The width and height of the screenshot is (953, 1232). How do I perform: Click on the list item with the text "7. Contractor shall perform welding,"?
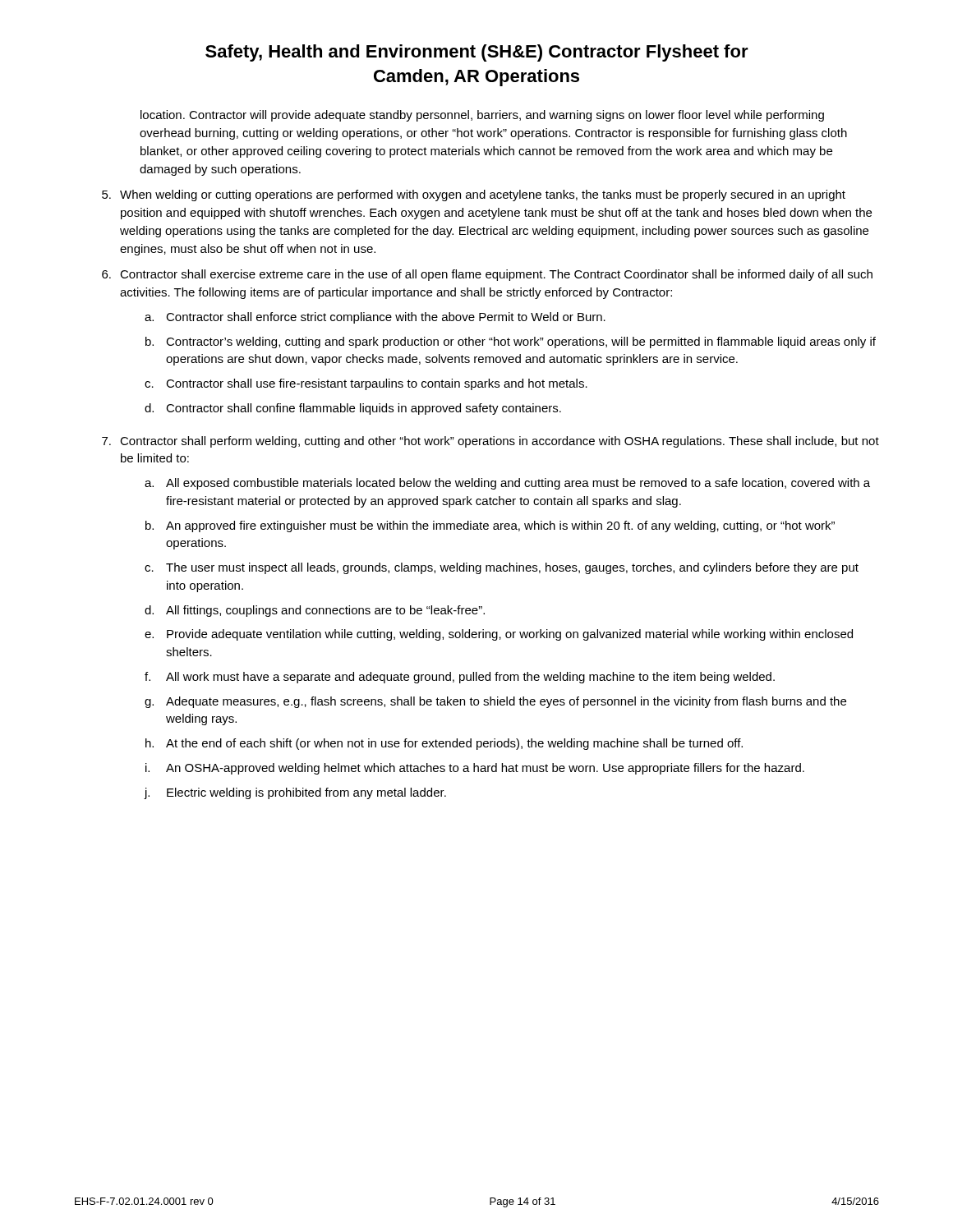(476, 620)
